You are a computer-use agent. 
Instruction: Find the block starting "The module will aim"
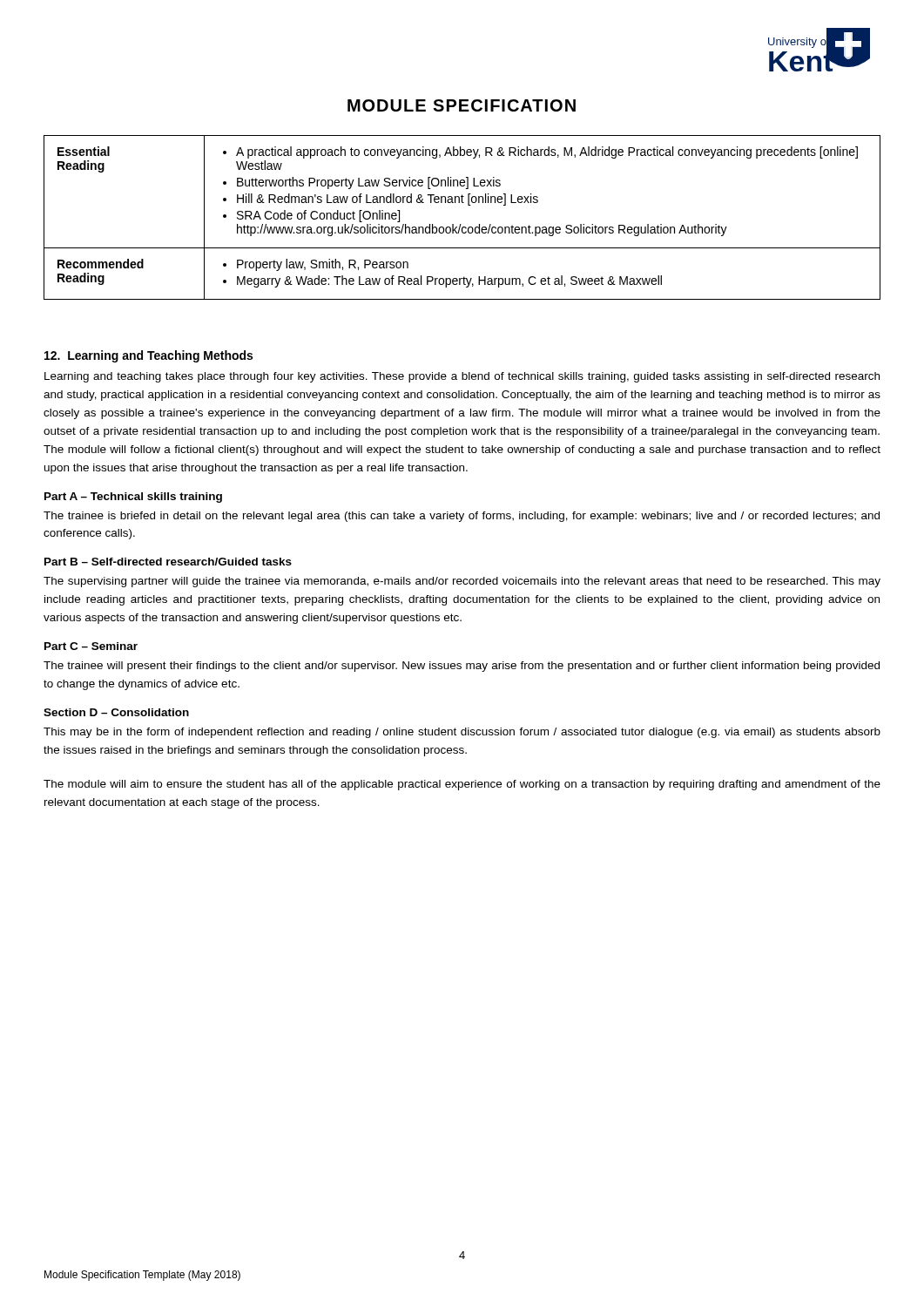pos(462,793)
